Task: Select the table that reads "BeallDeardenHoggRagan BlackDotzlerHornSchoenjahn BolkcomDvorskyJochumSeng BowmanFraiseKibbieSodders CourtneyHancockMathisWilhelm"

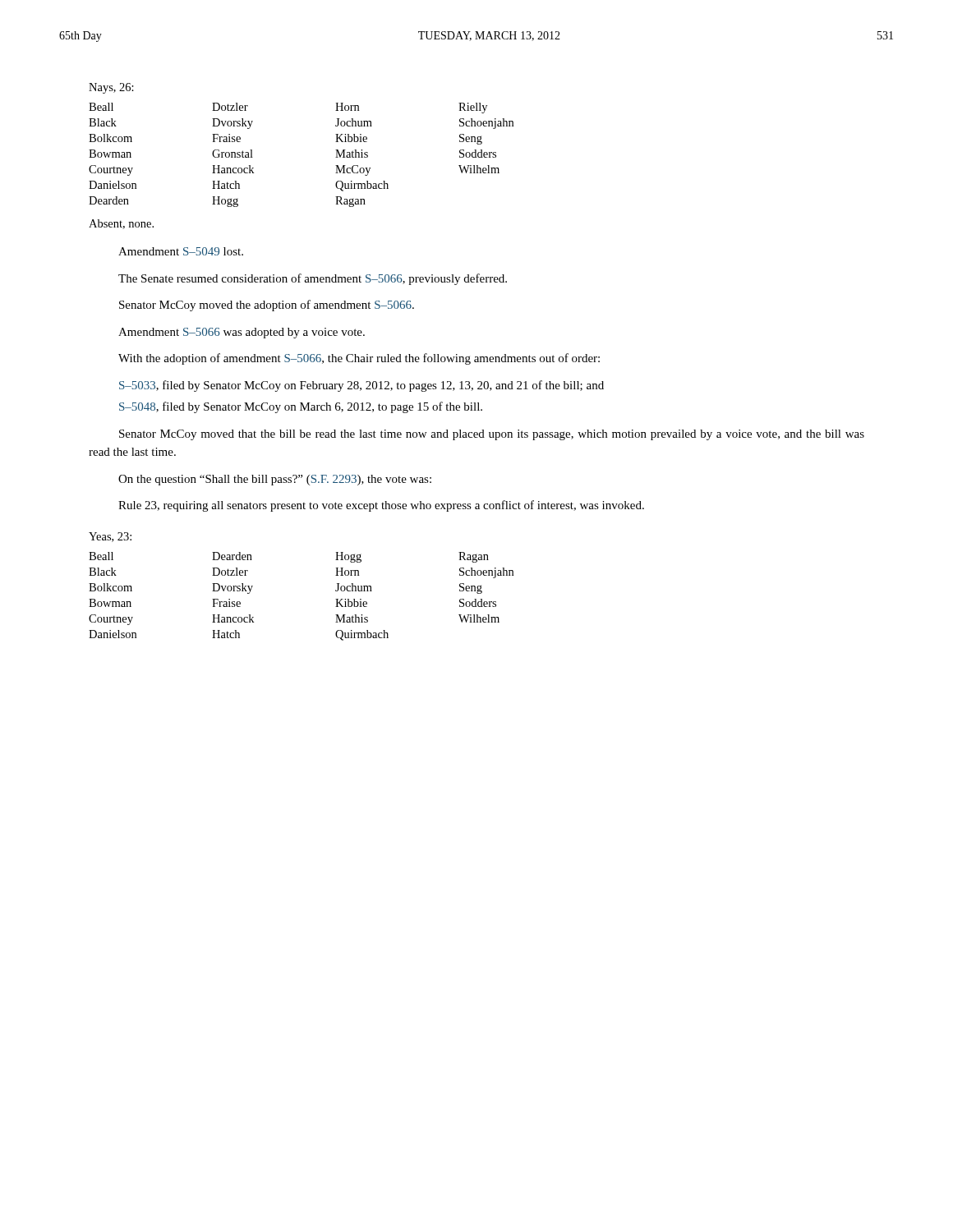Action: pos(476,595)
